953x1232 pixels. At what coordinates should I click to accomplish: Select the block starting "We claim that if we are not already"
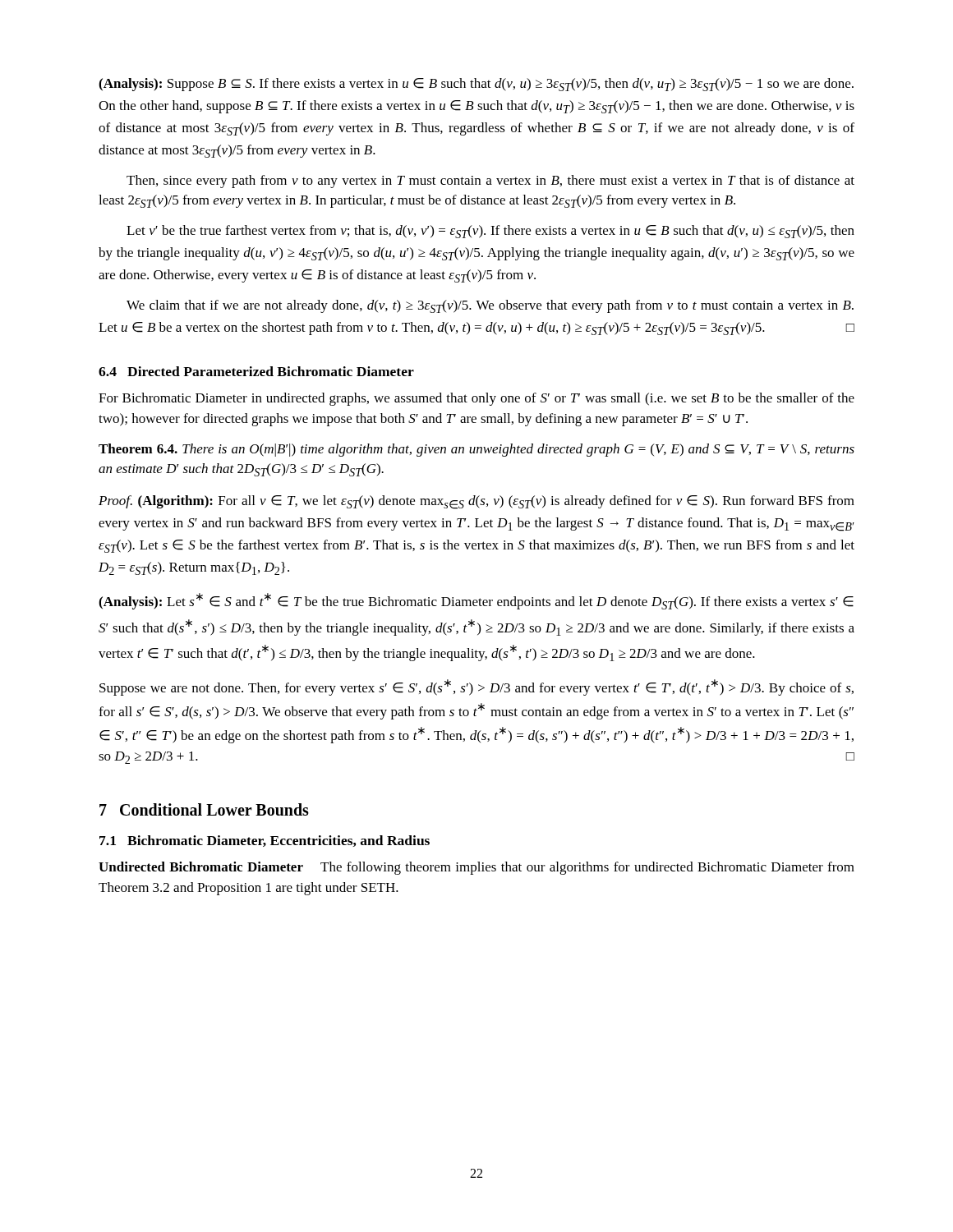click(476, 318)
